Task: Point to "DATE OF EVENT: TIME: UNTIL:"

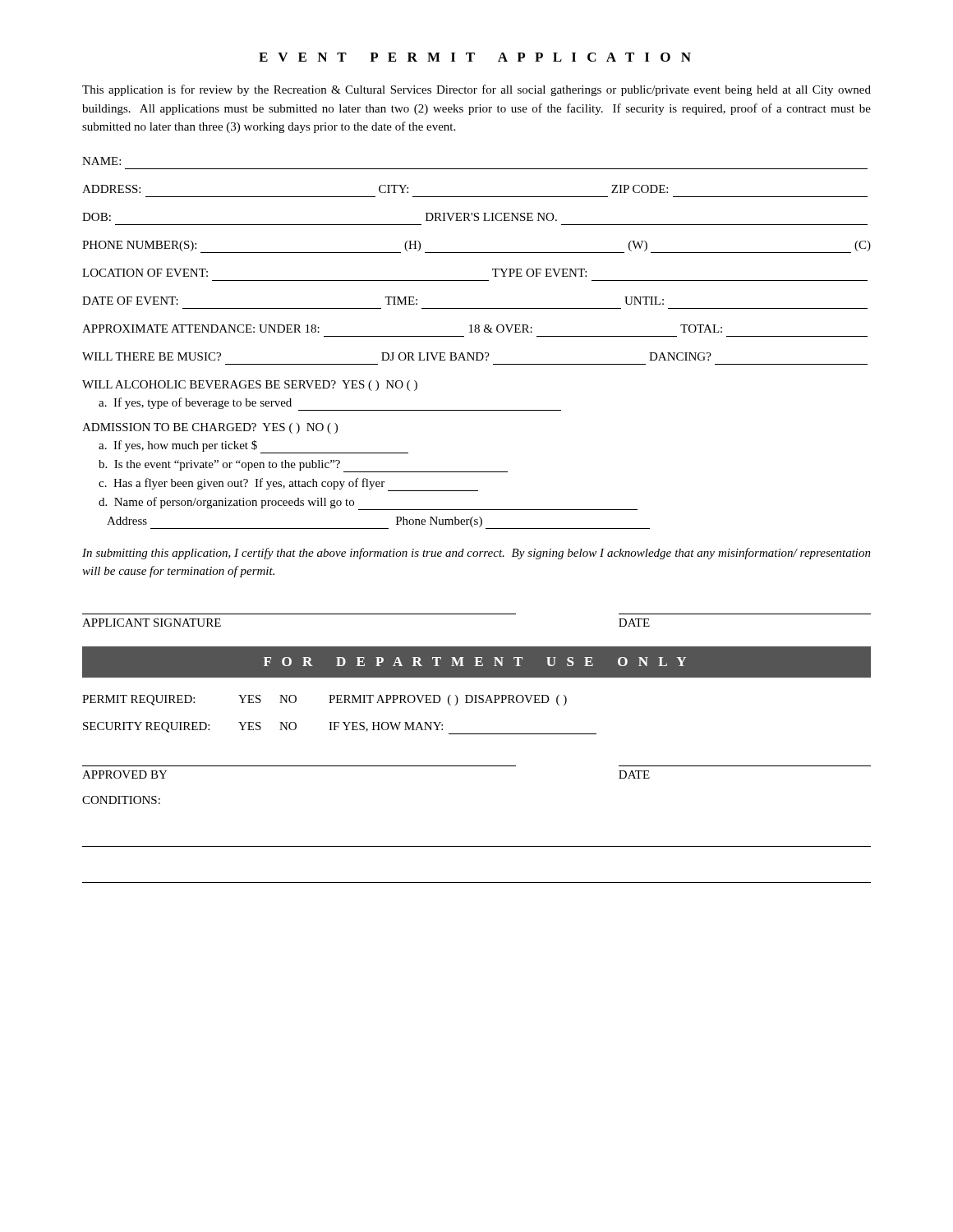Action: tap(475, 301)
